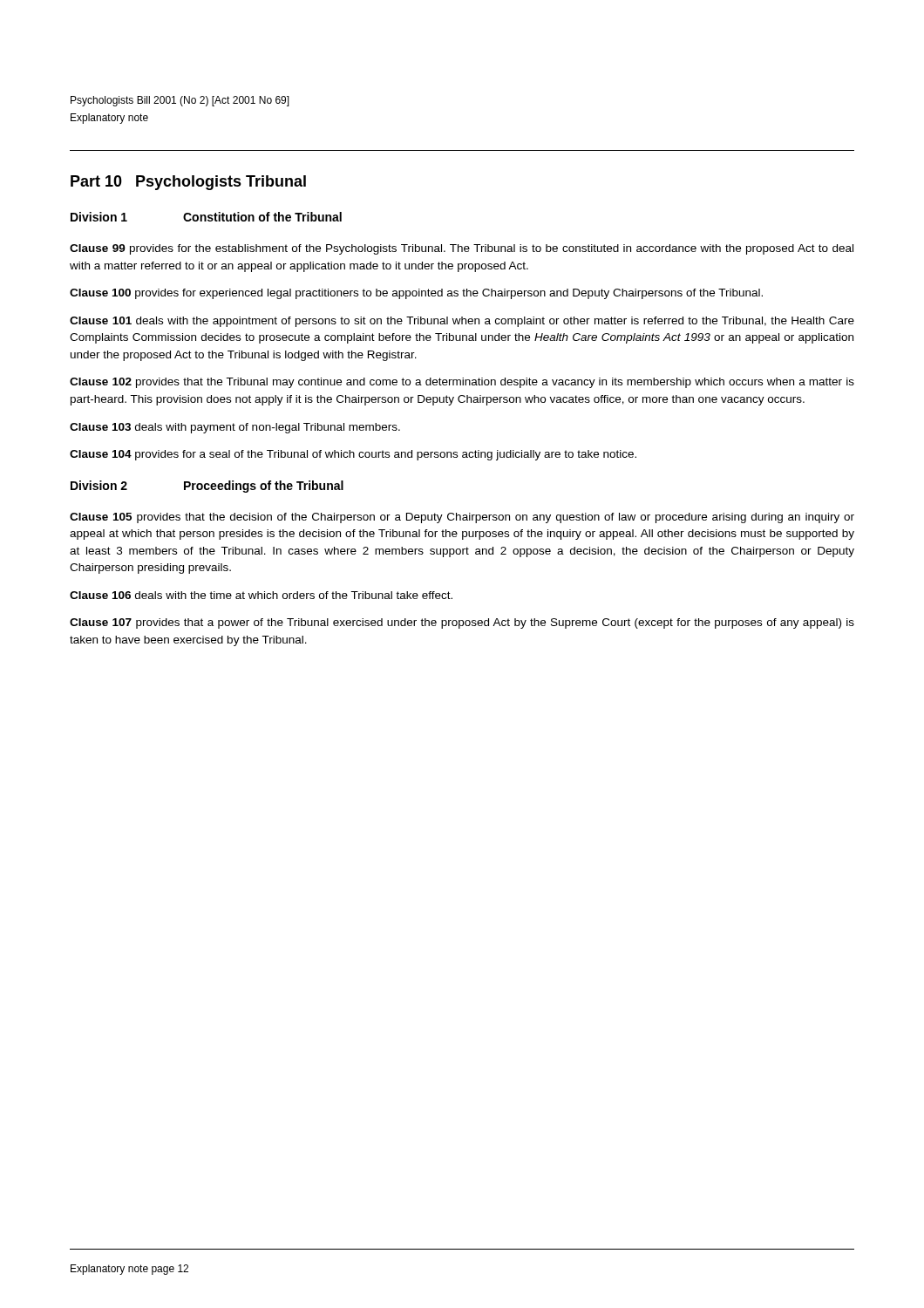Click the passage that begins "Clause 105 provides that the decision of the"
The width and height of the screenshot is (924, 1308).
coord(462,542)
